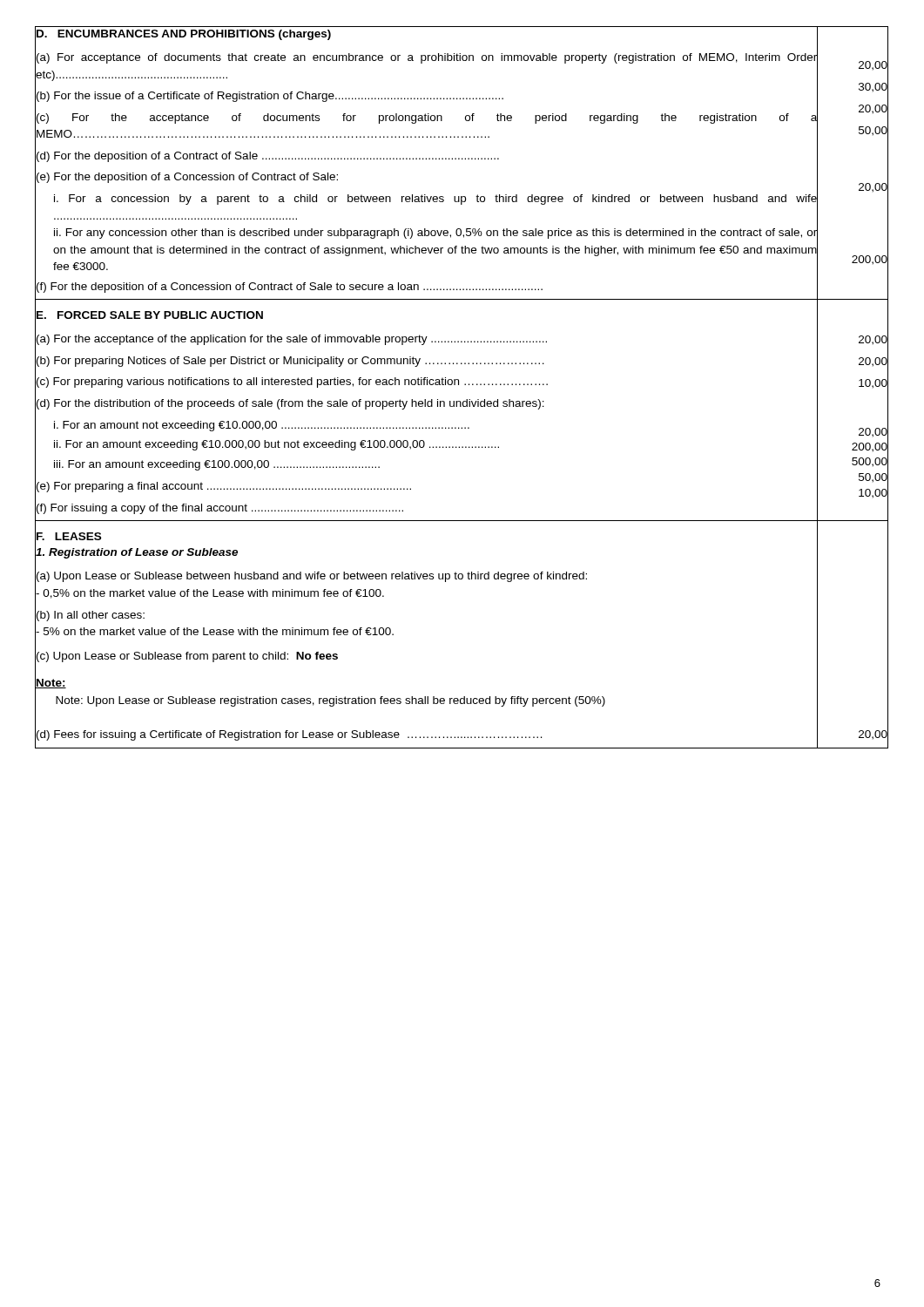Viewport: 924px width, 1307px height.
Task: Point to the element starting "(b) For the"
Action: click(x=270, y=96)
